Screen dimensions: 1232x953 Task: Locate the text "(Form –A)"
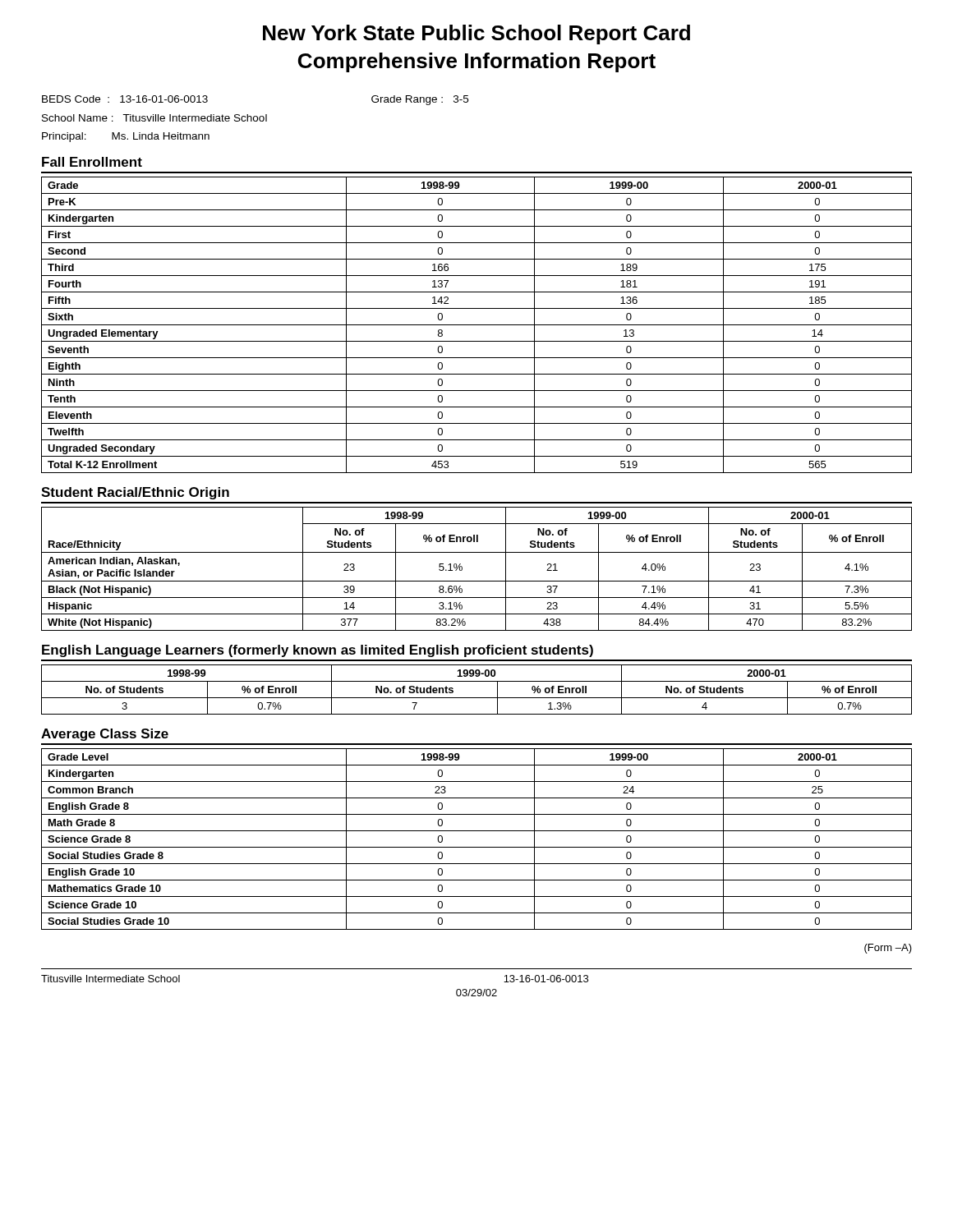coord(888,948)
